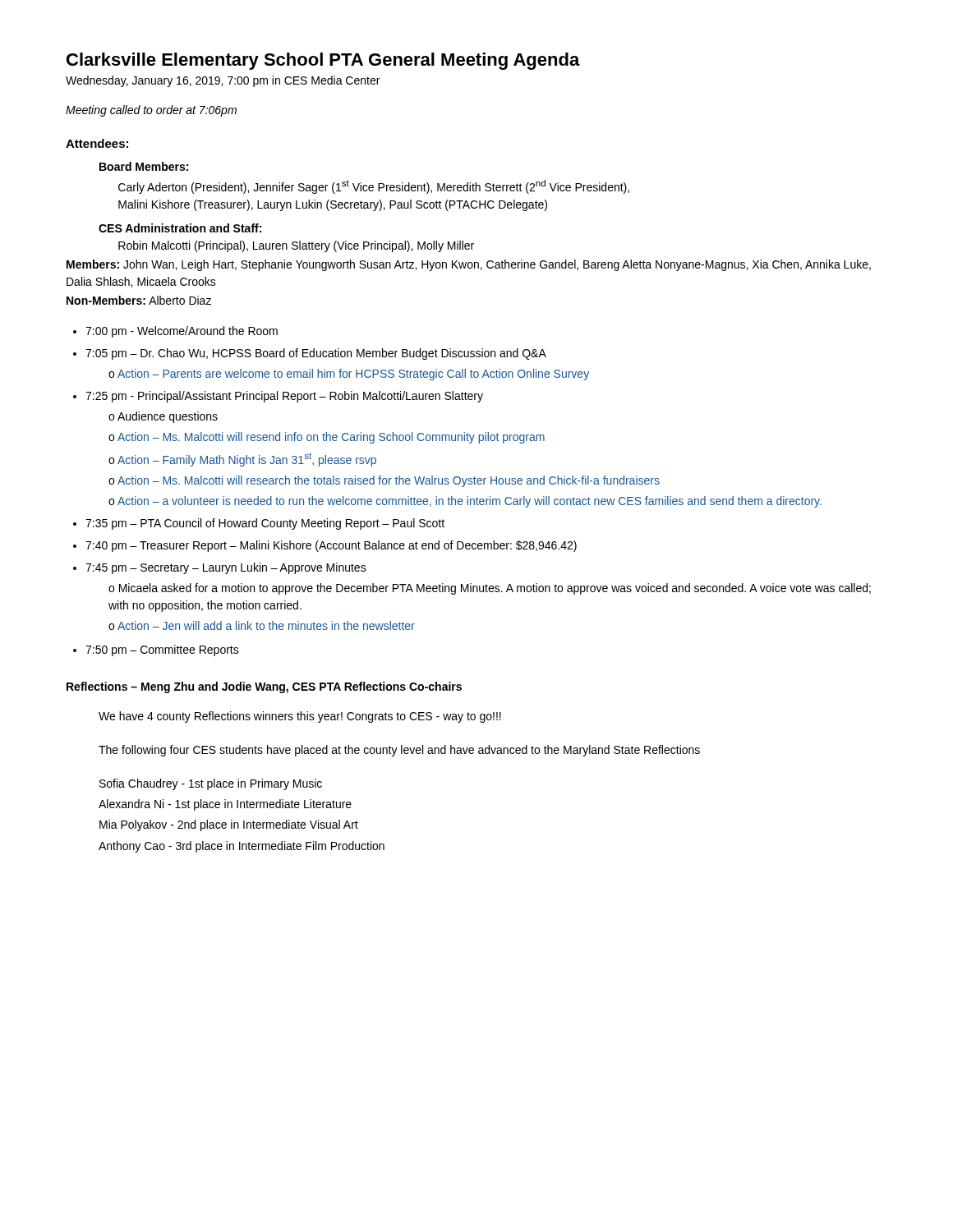This screenshot has height=1232, width=953.
Task: Click on the passage starting "7:25 pm - Principal/Assistant"
Action: tap(486, 449)
